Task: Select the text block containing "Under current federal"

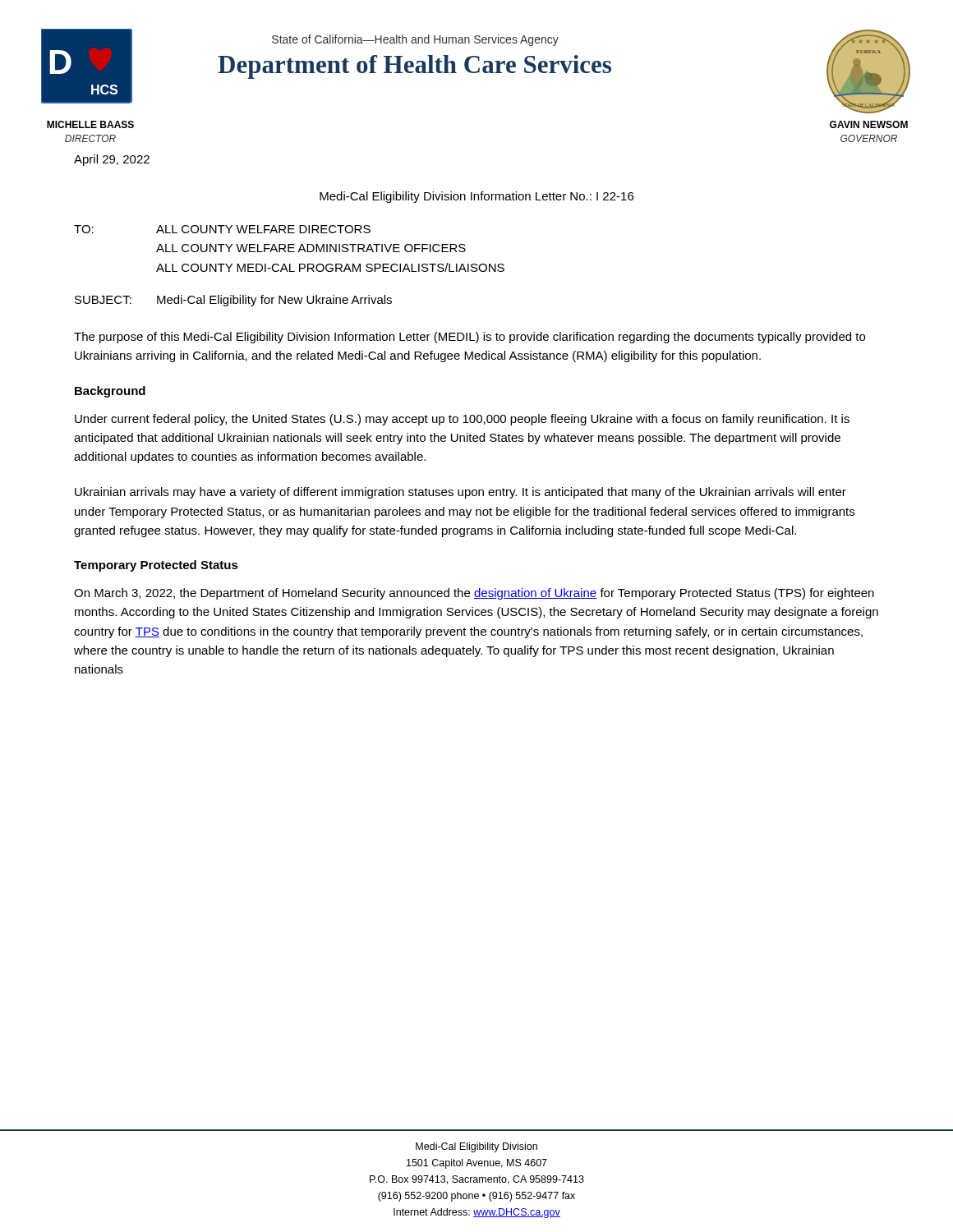Action: pyautogui.click(x=462, y=437)
